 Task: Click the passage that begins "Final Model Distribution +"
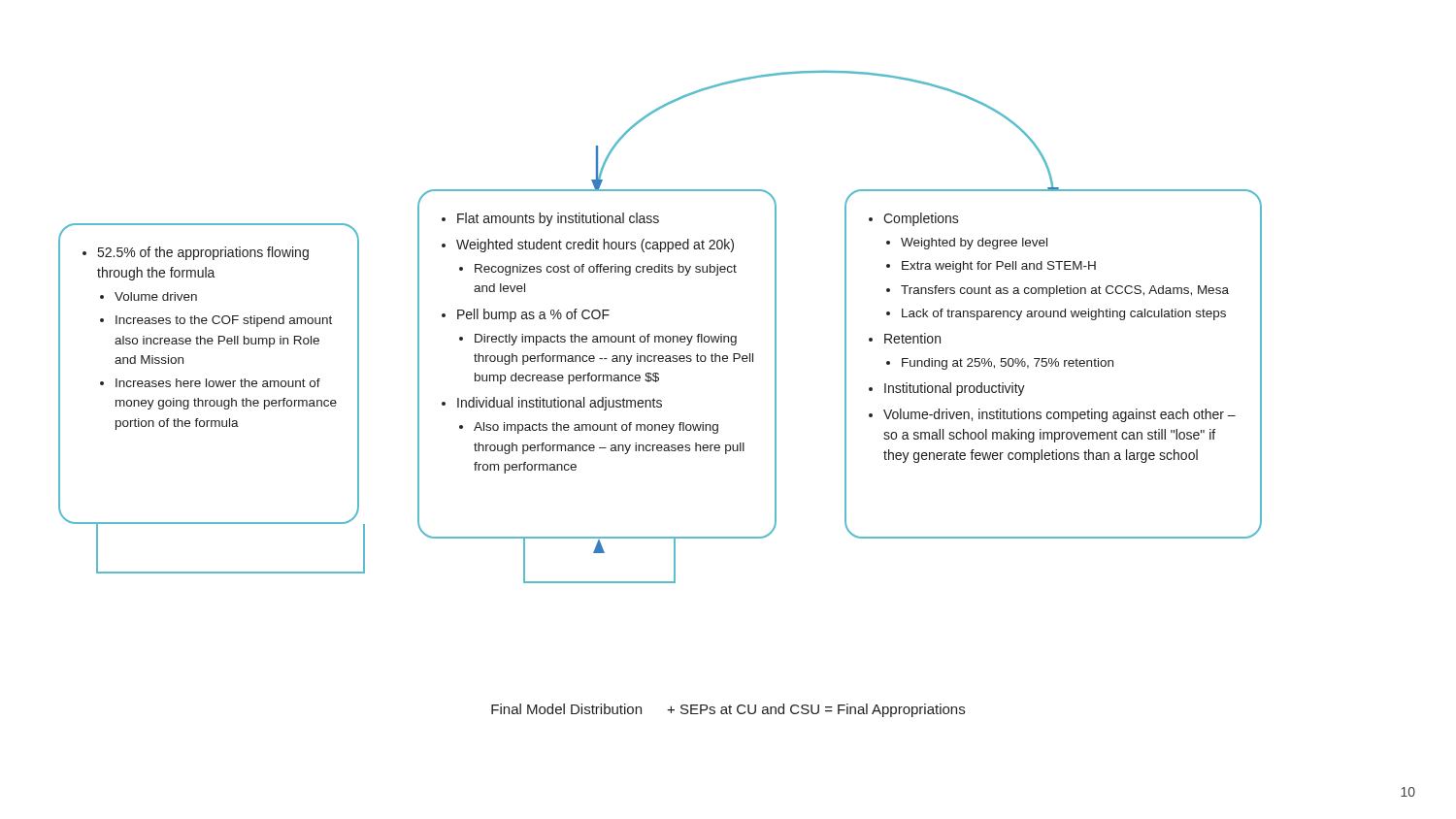coord(728,709)
